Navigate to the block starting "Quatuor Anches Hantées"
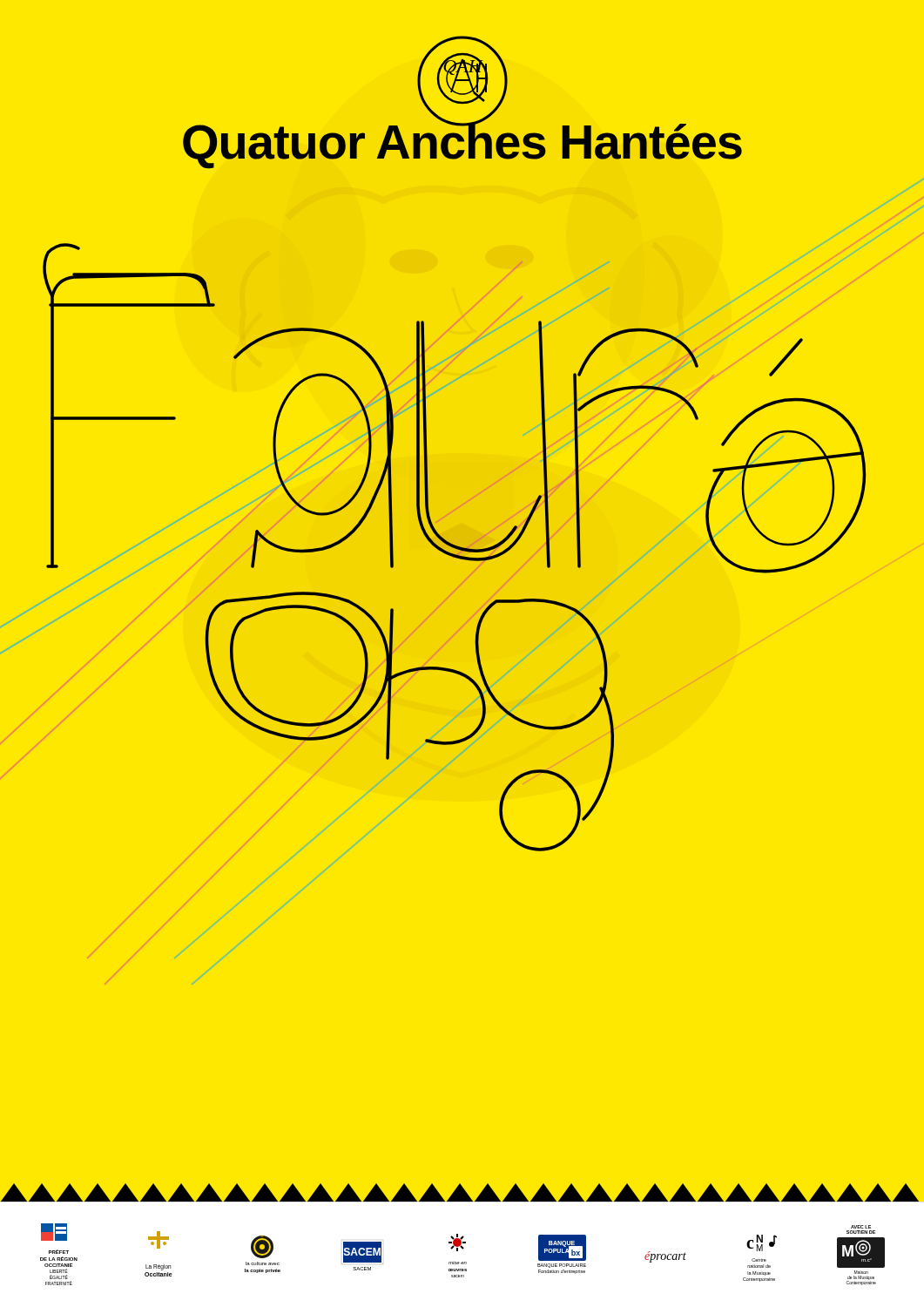The image size is (924, 1307). tap(462, 142)
